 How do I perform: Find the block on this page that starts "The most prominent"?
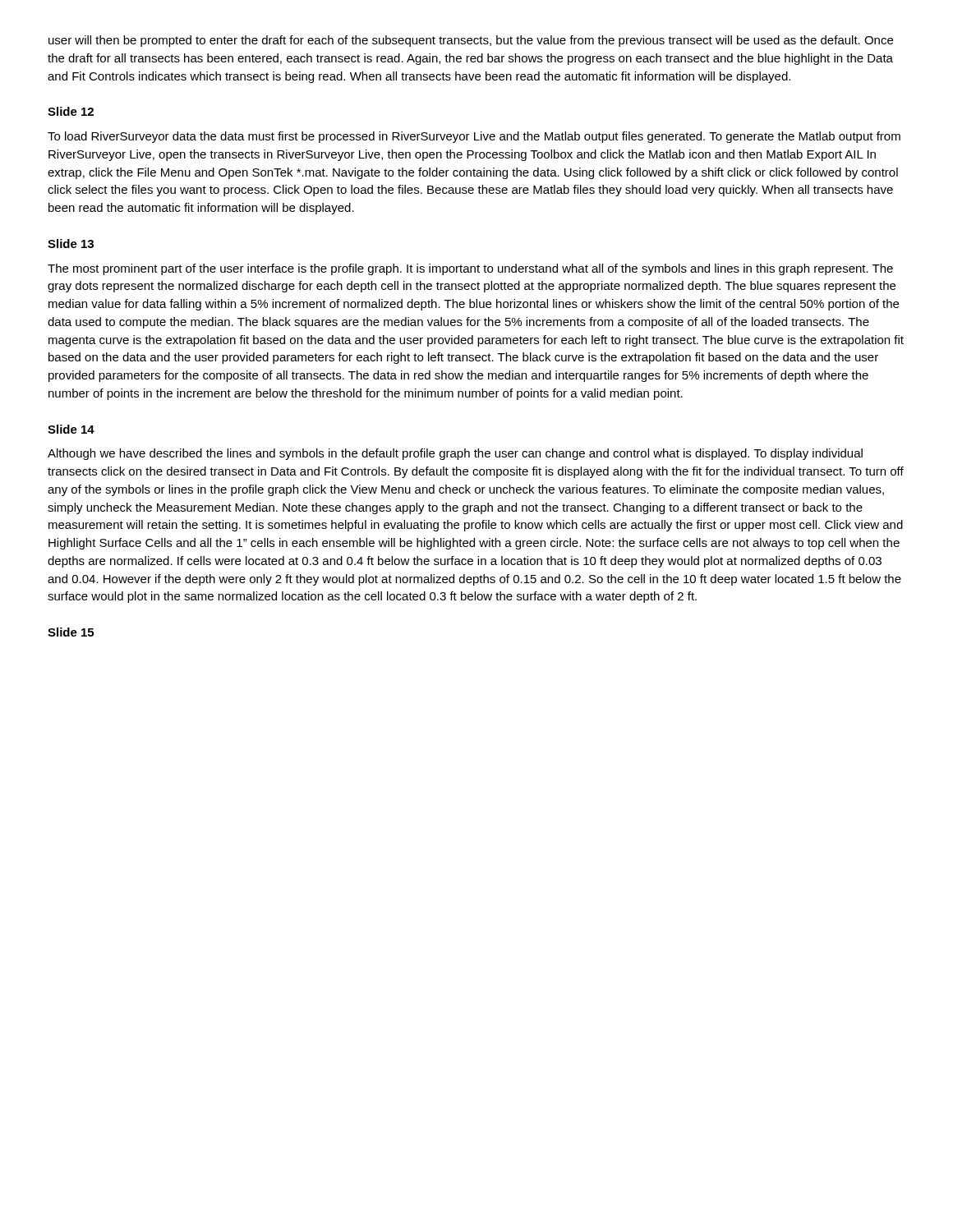tap(476, 330)
